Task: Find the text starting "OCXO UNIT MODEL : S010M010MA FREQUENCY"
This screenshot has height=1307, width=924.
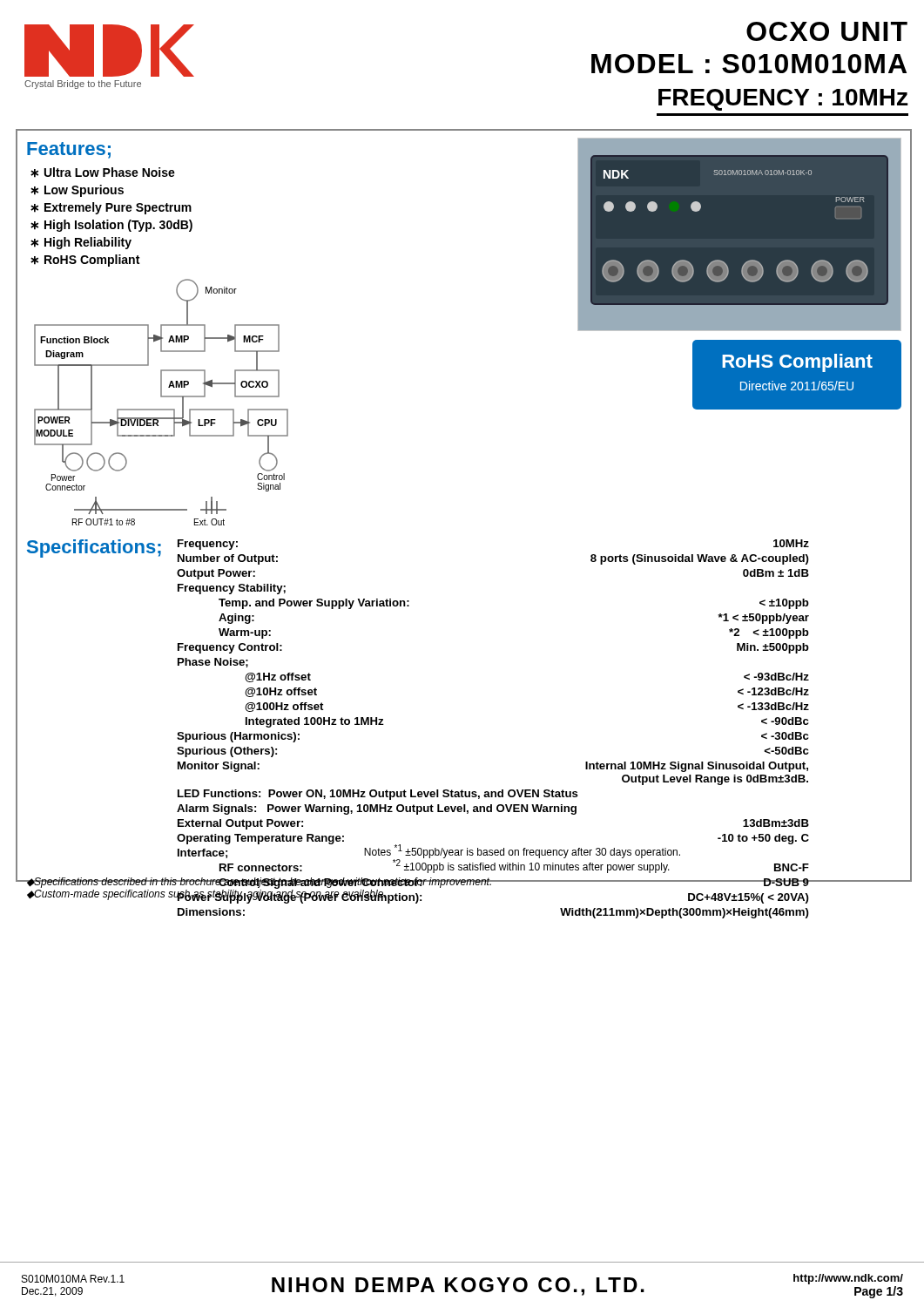Action: [x=749, y=66]
